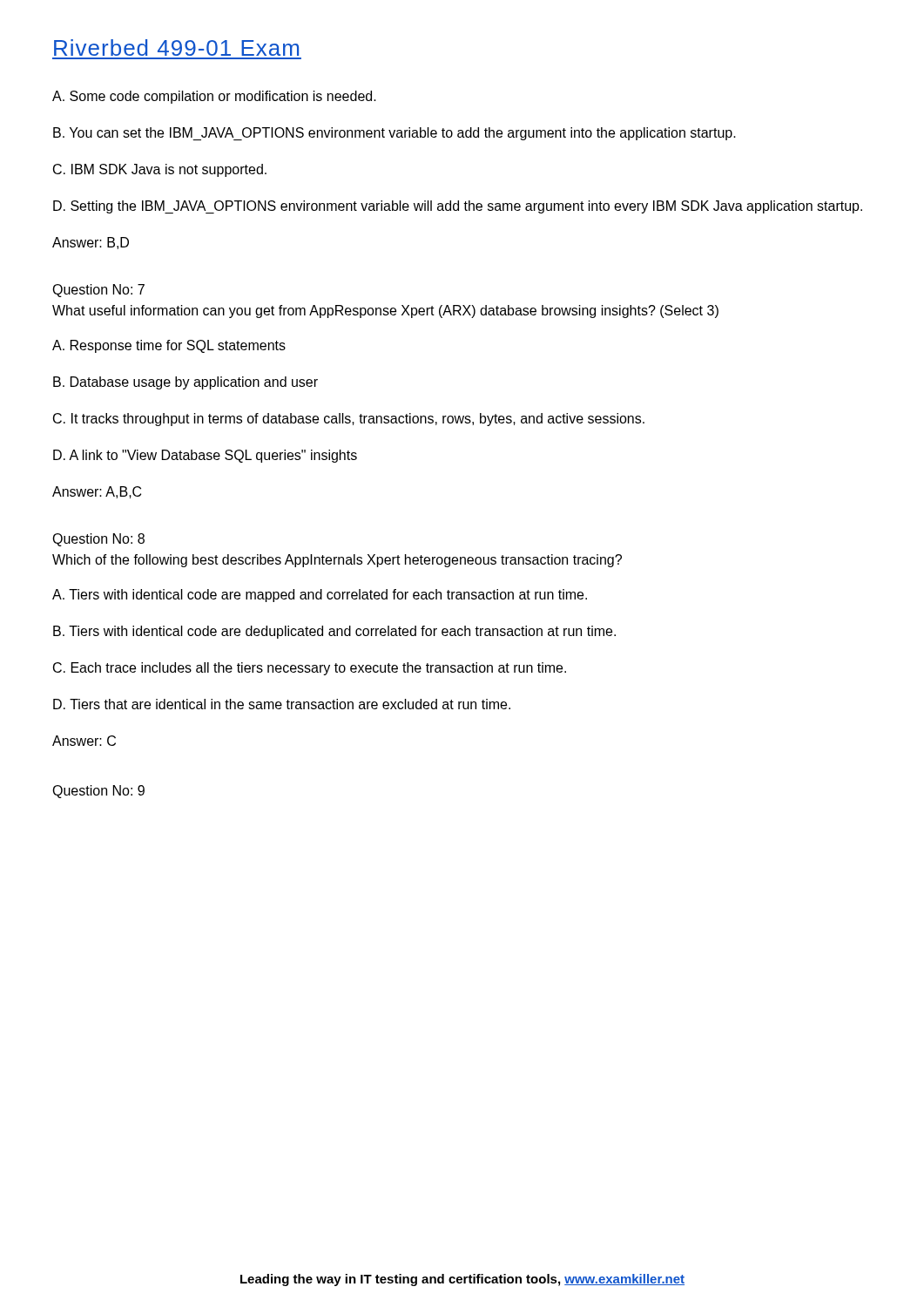The image size is (924, 1307).
Task: Locate the region starting "Riverbed 499-01 Exam"
Action: [x=177, y=48]
